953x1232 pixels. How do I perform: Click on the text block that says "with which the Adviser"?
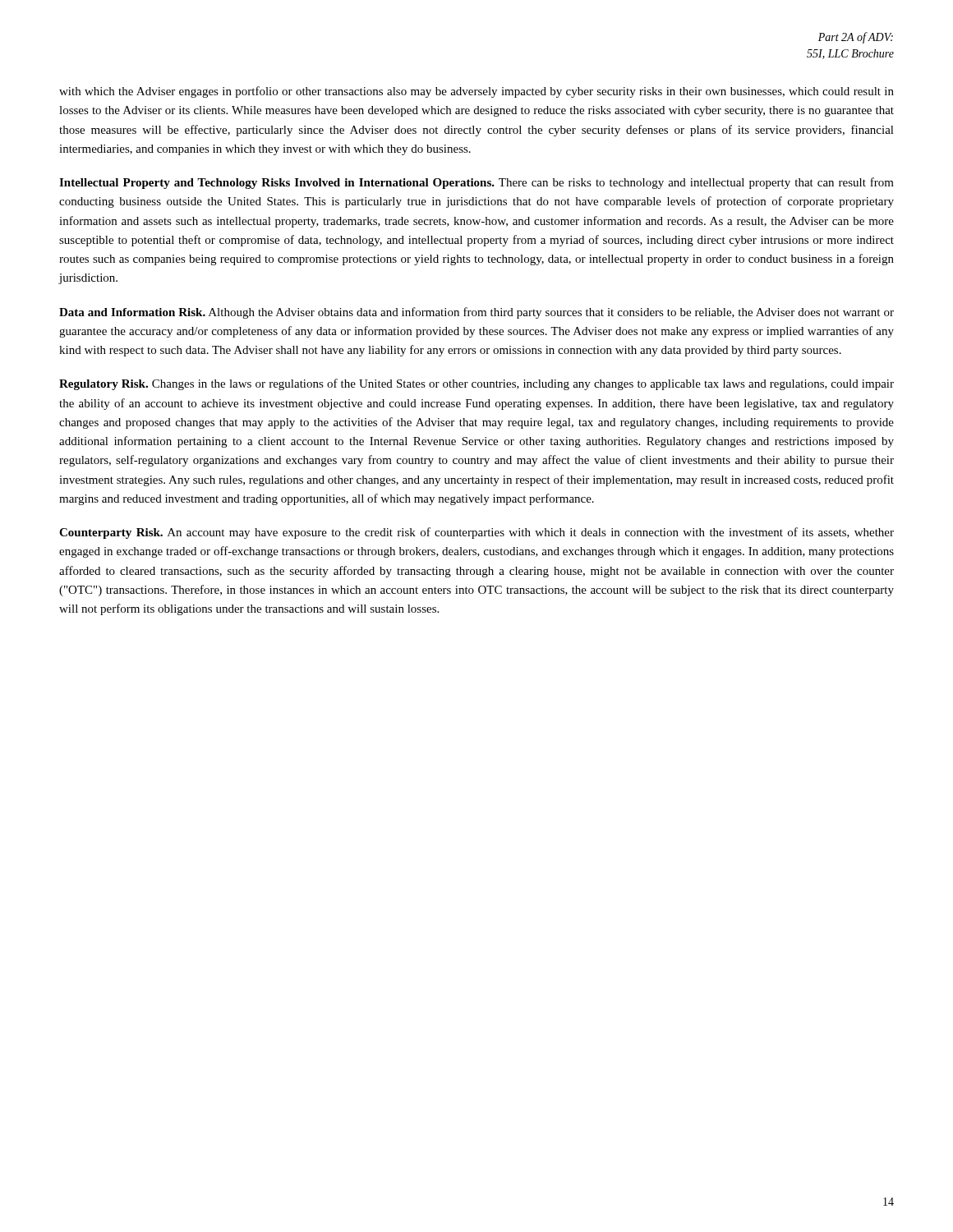tap(476, 120)
